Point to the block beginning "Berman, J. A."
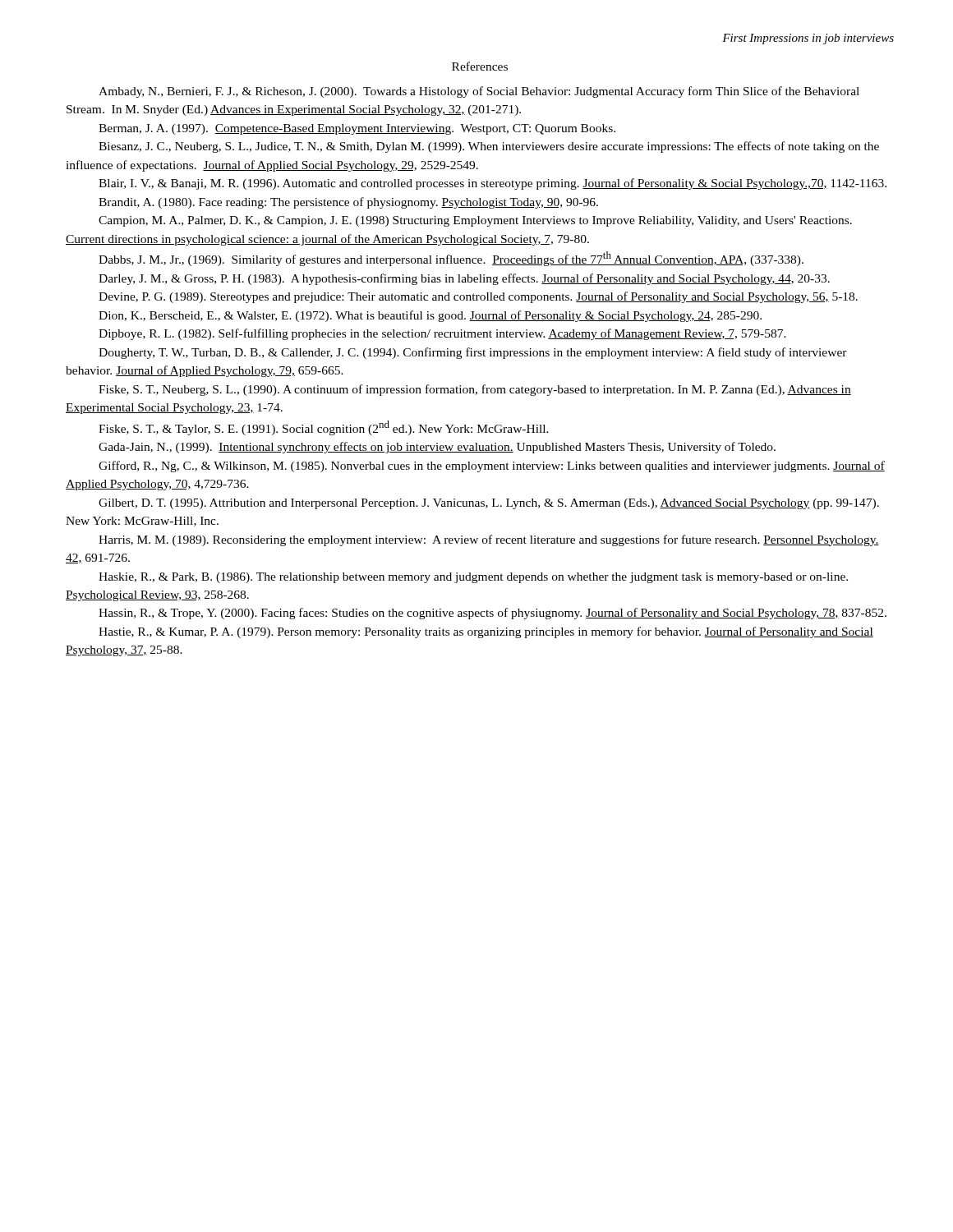Viewport: 953px width, 1232px height. coord(357,128)
